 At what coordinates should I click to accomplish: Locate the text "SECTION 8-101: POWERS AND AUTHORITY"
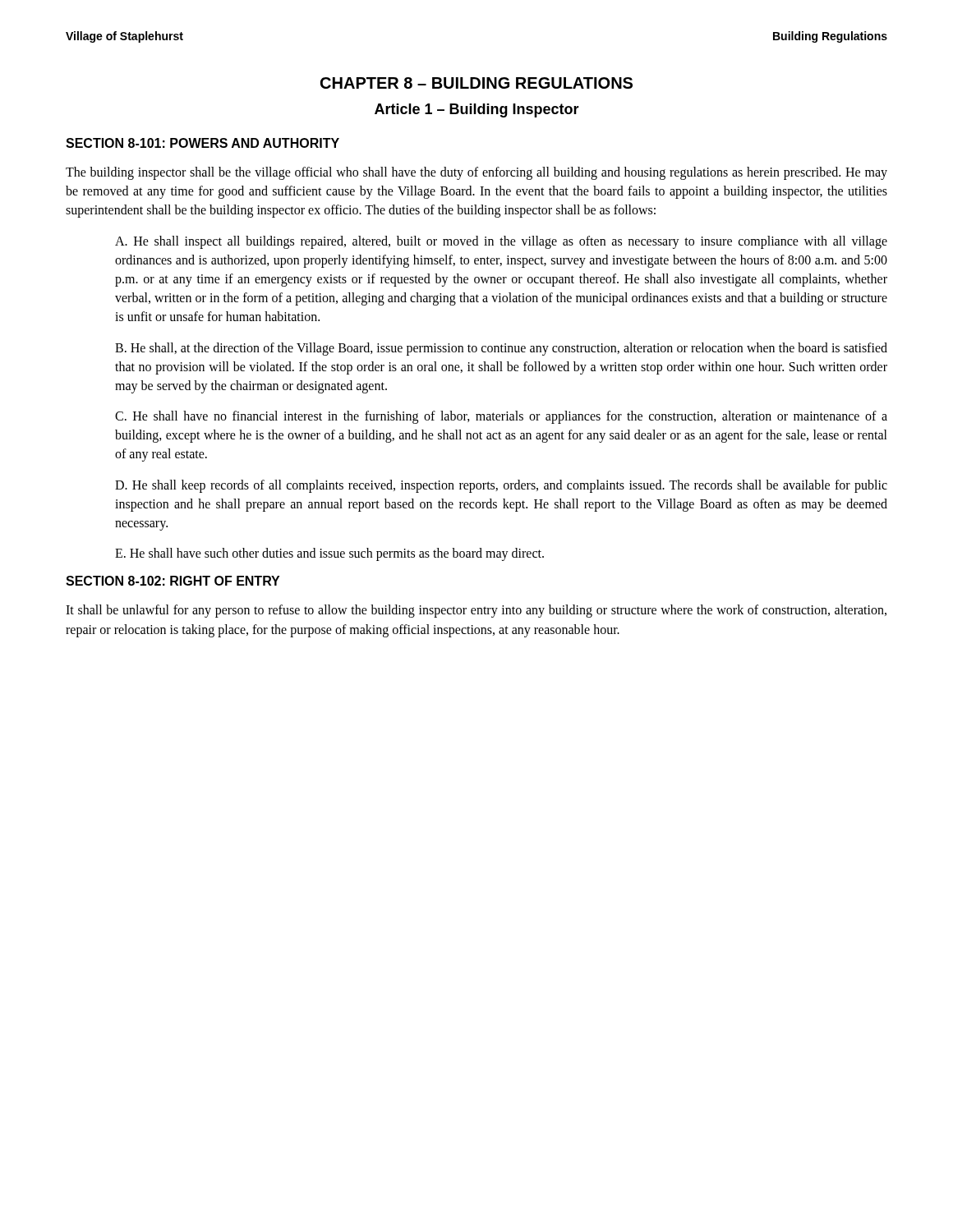click(x=203, y=143)
